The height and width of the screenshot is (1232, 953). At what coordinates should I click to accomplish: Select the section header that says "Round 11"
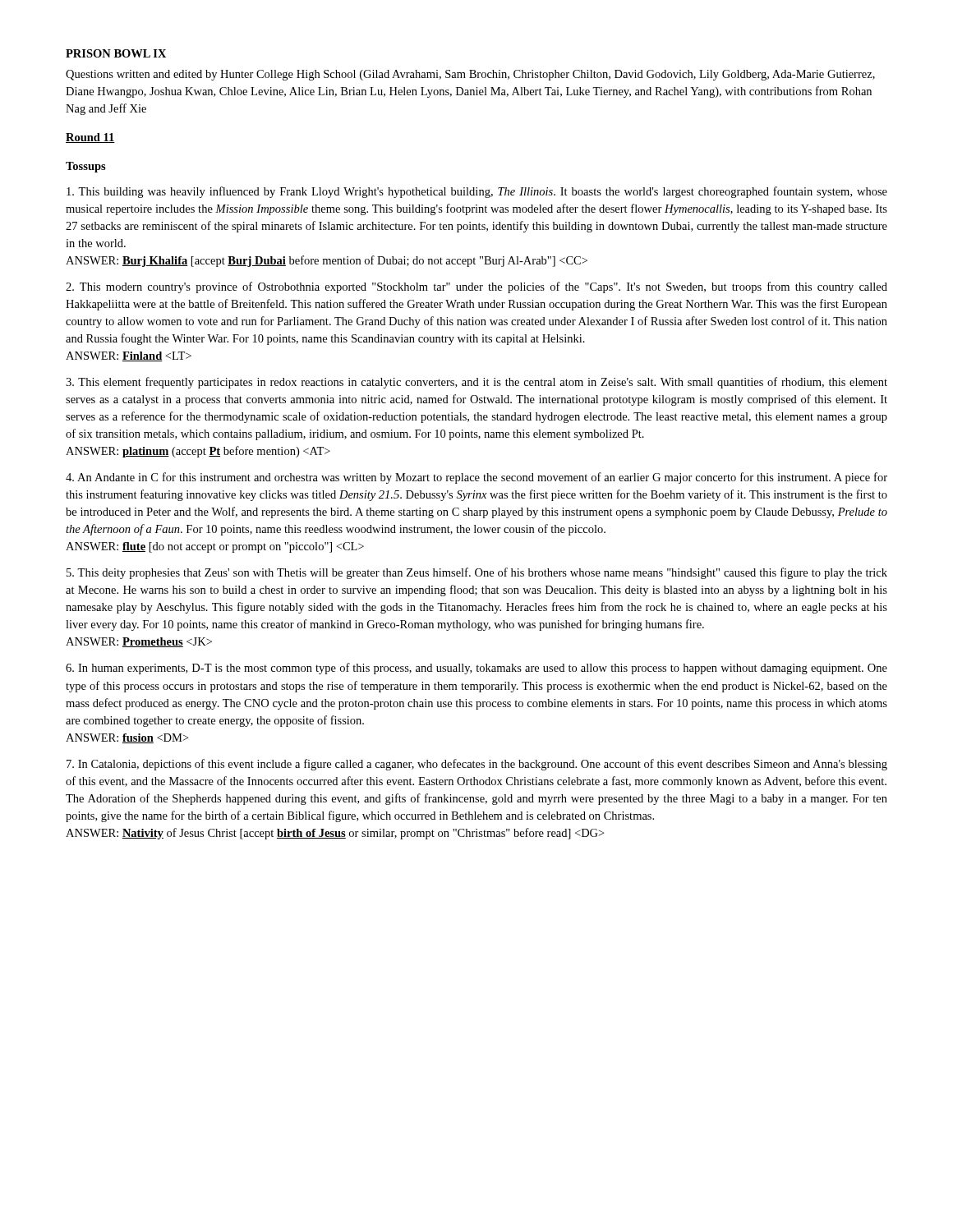[x=90, y=137]
